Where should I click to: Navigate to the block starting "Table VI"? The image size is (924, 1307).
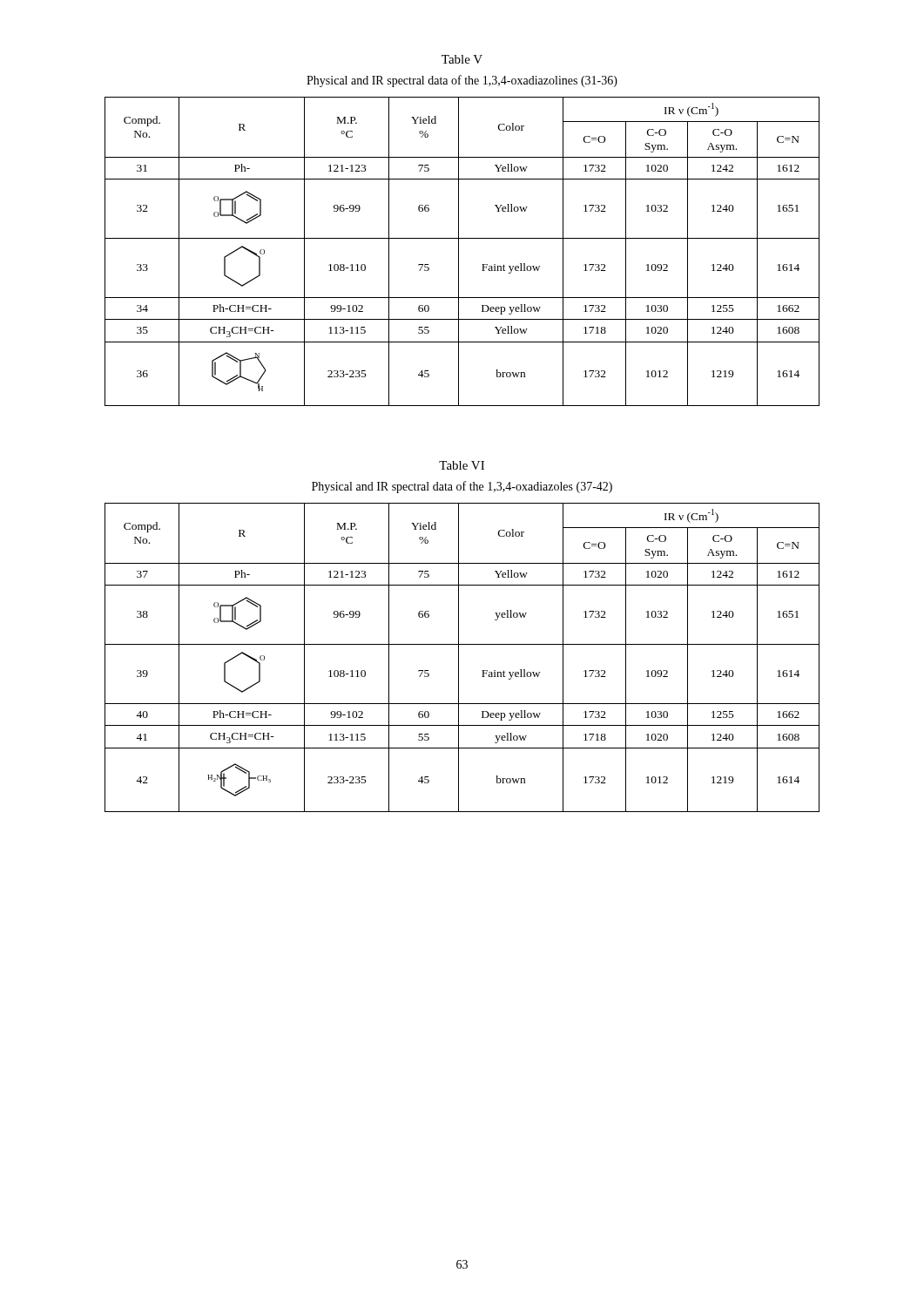point(462,465)
